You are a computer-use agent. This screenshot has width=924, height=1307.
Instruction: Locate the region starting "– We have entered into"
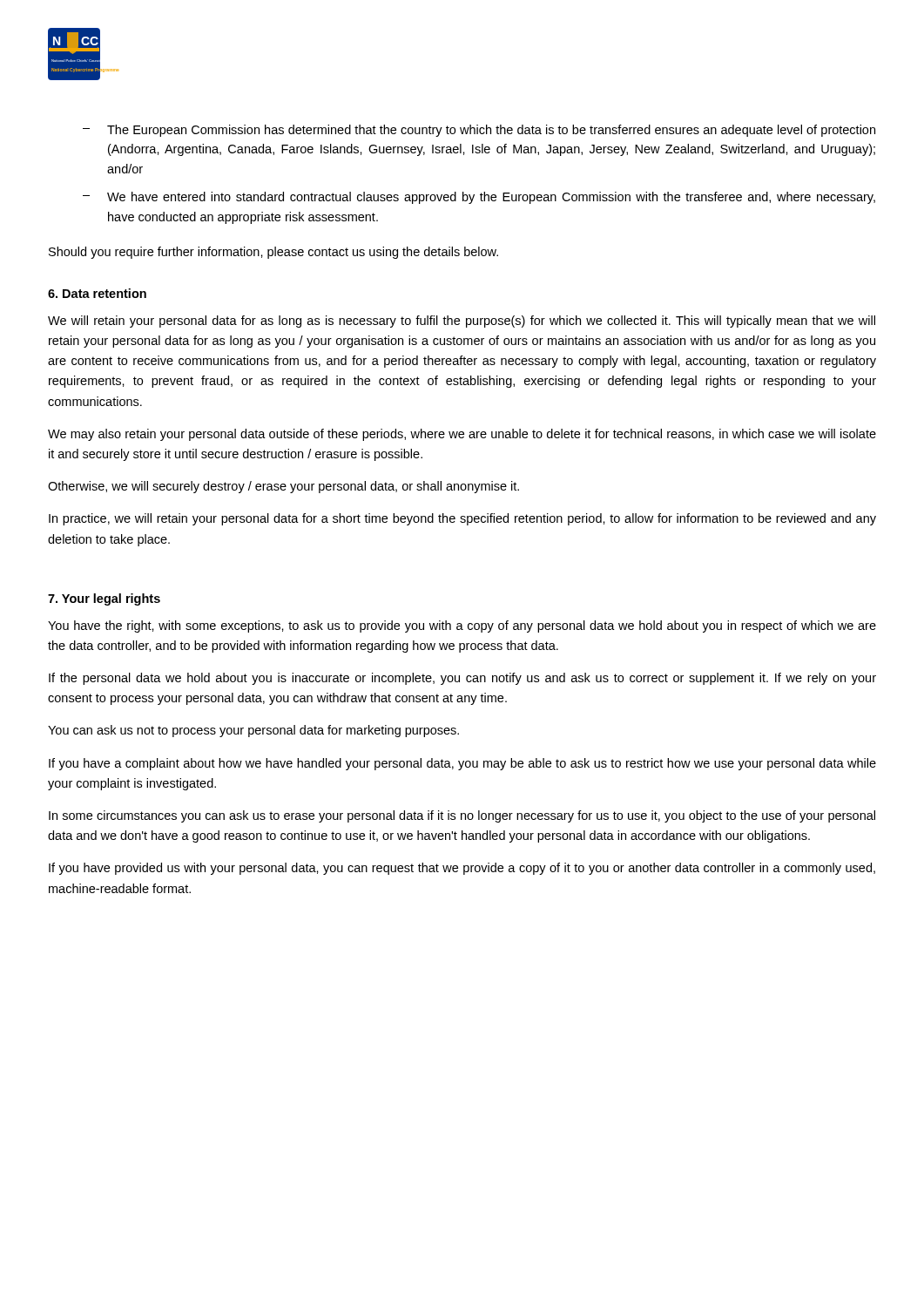point(479,207)
